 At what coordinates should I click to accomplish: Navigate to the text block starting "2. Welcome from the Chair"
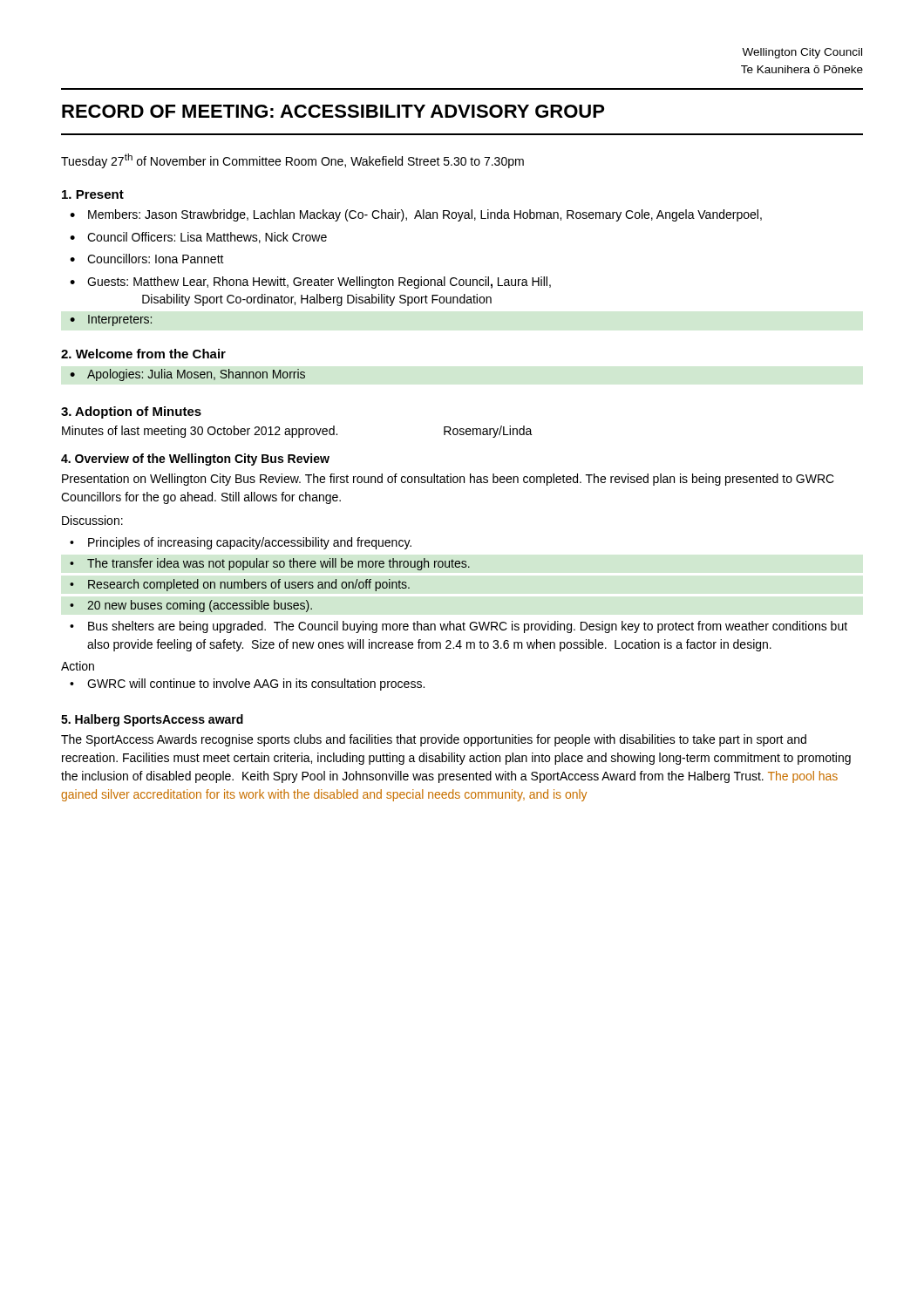point(143,353)
